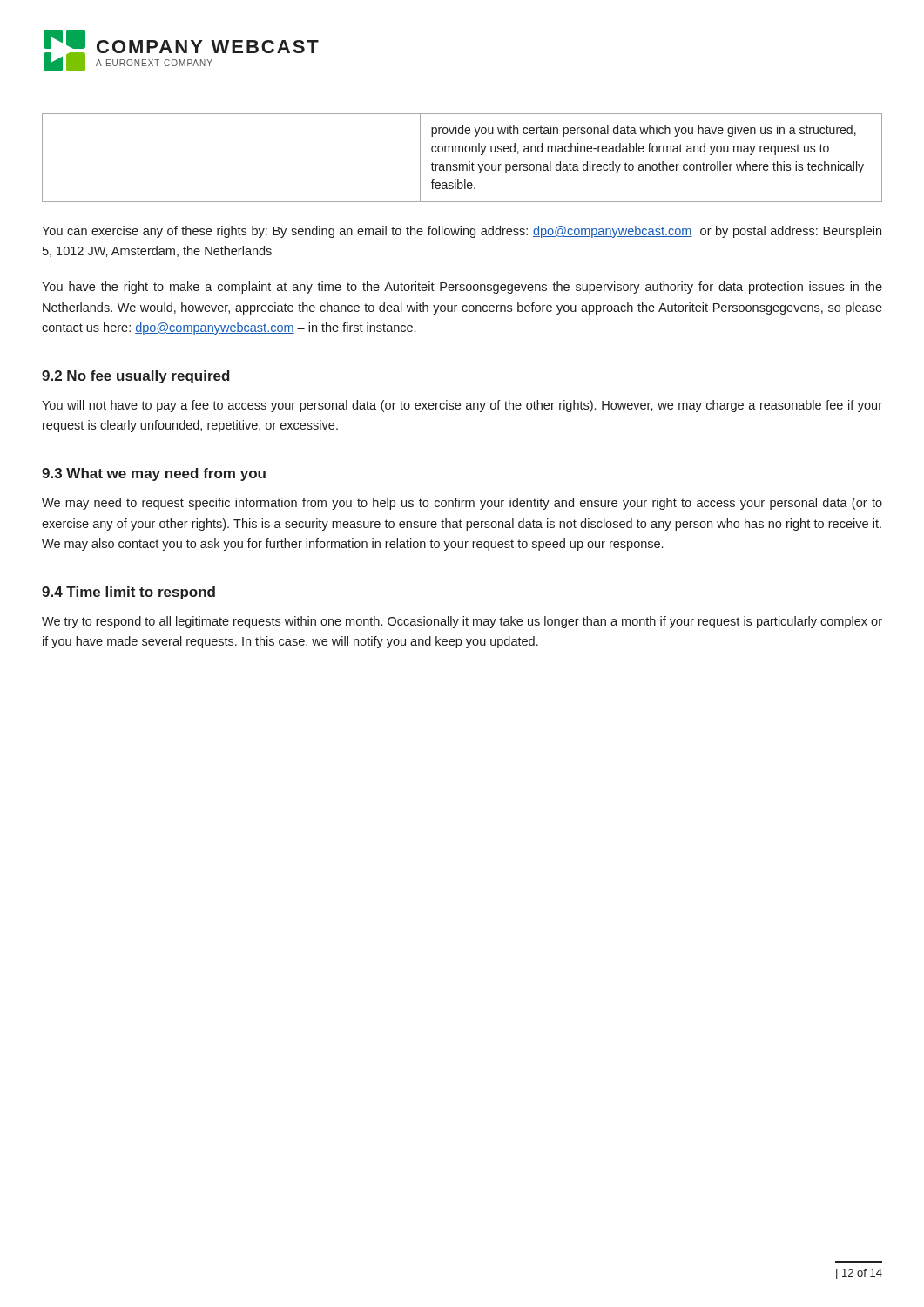Image resolution: width=924 pixels, height=1307 pixels.
Task: Select a table
Action: [x=462, y=158]
